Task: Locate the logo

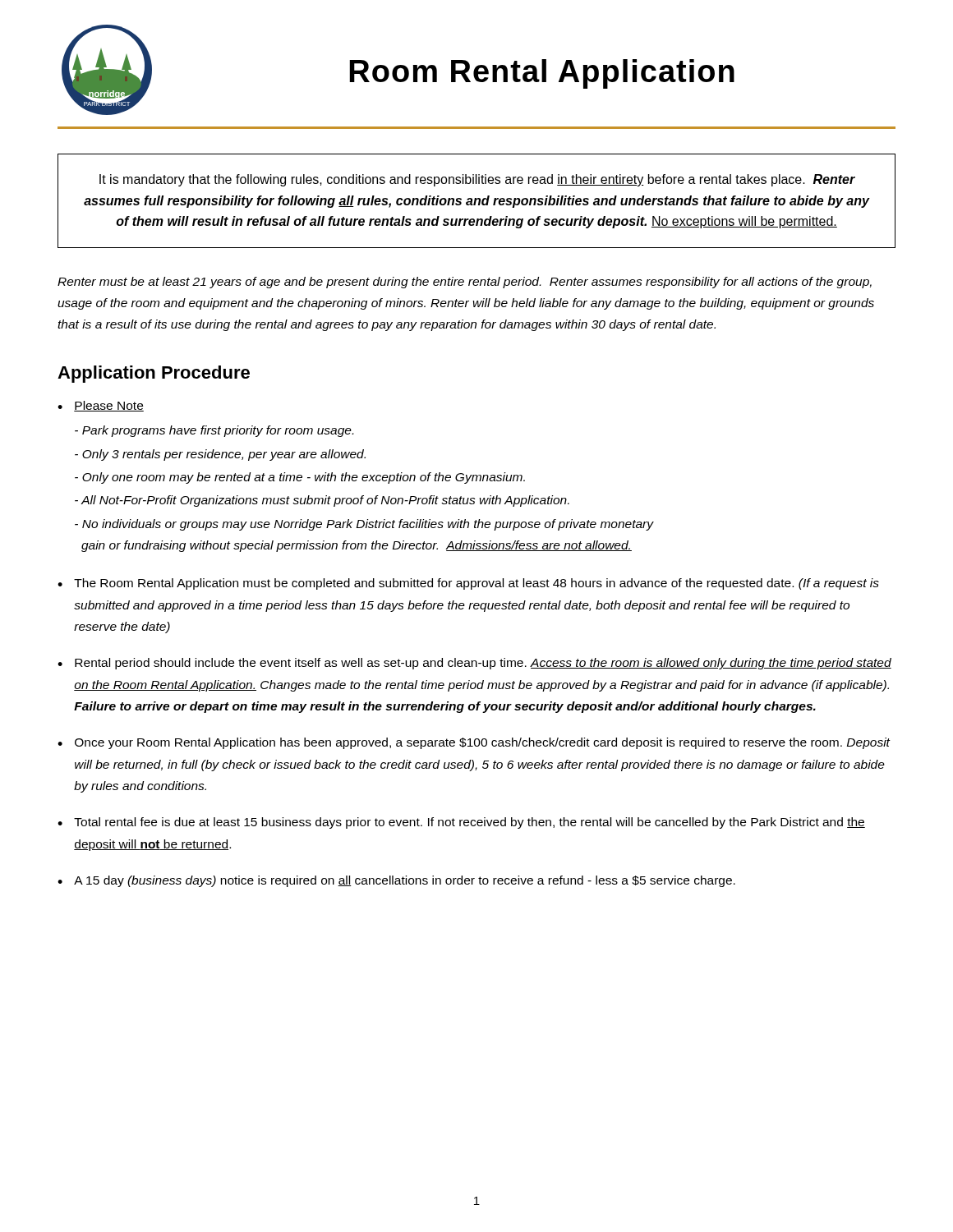Action: click(x=111, y=71)
